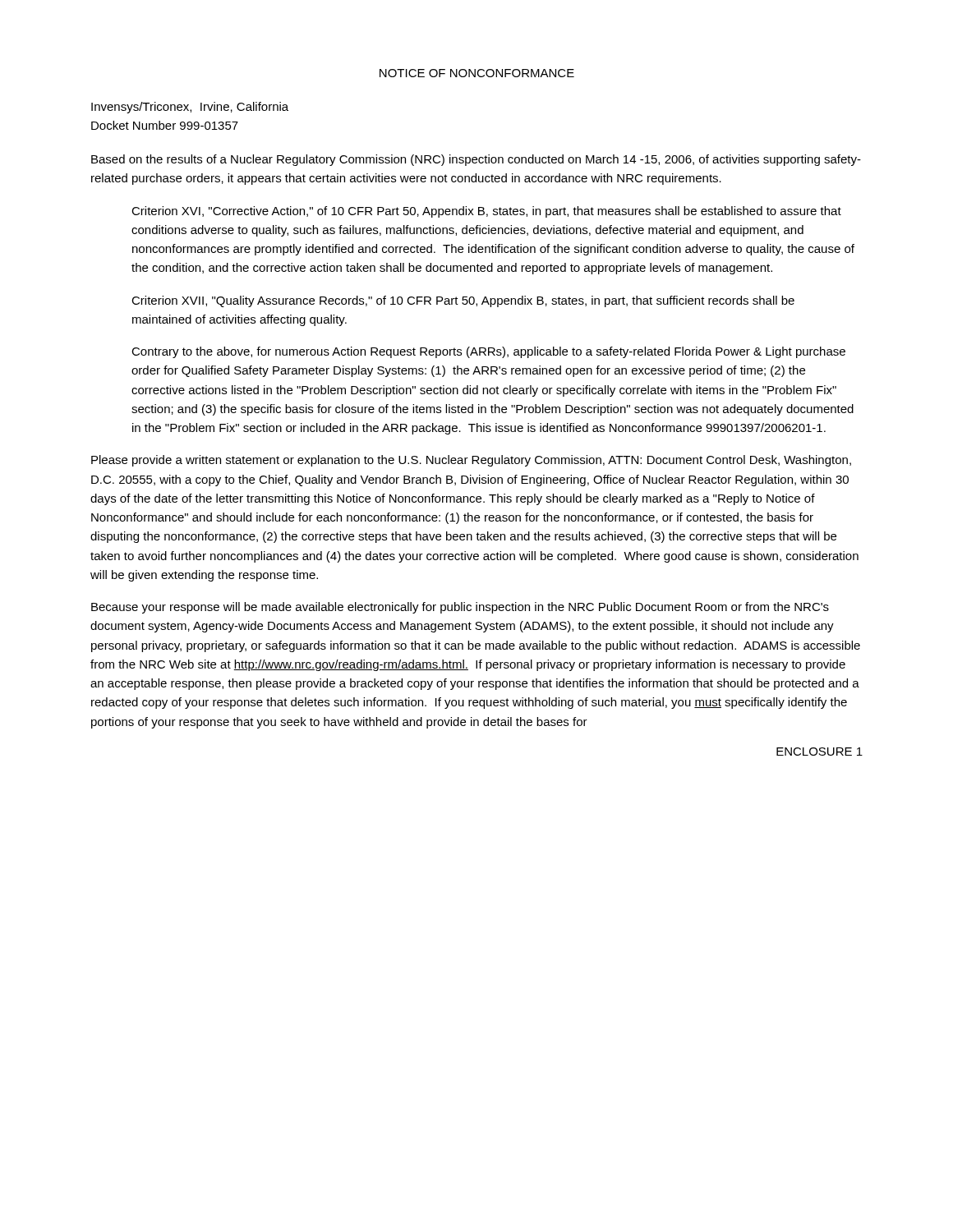The width and height of the screenshot is (953, 1232).
Task: Click on the passage starting "Invensys/Triconex, Irvine, California"
Action: [x=189, y=116]
